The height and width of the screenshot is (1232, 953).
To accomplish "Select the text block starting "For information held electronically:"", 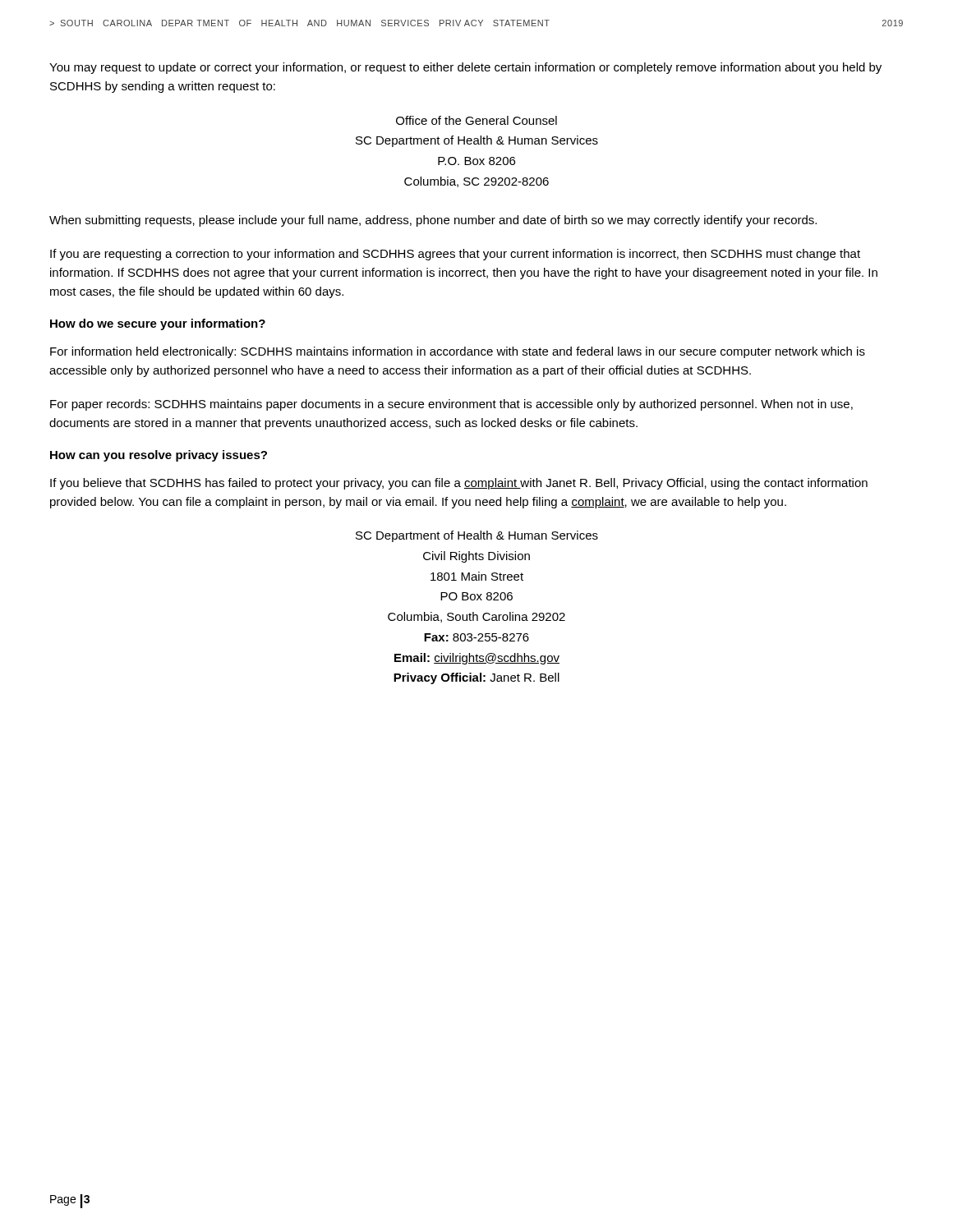I will pyautogui.click(x=457, y=360).
